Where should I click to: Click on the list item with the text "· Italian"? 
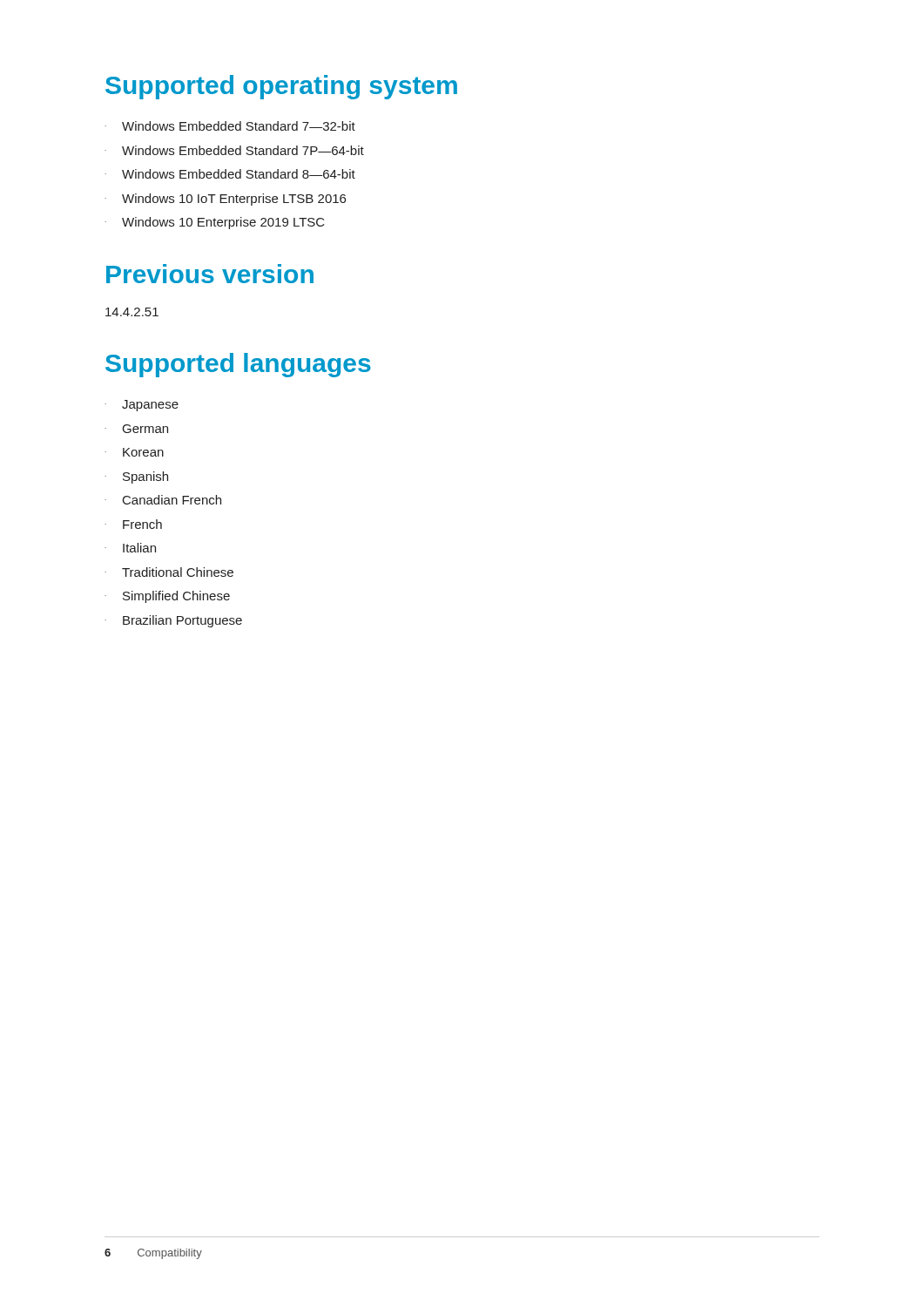point(130,548)
